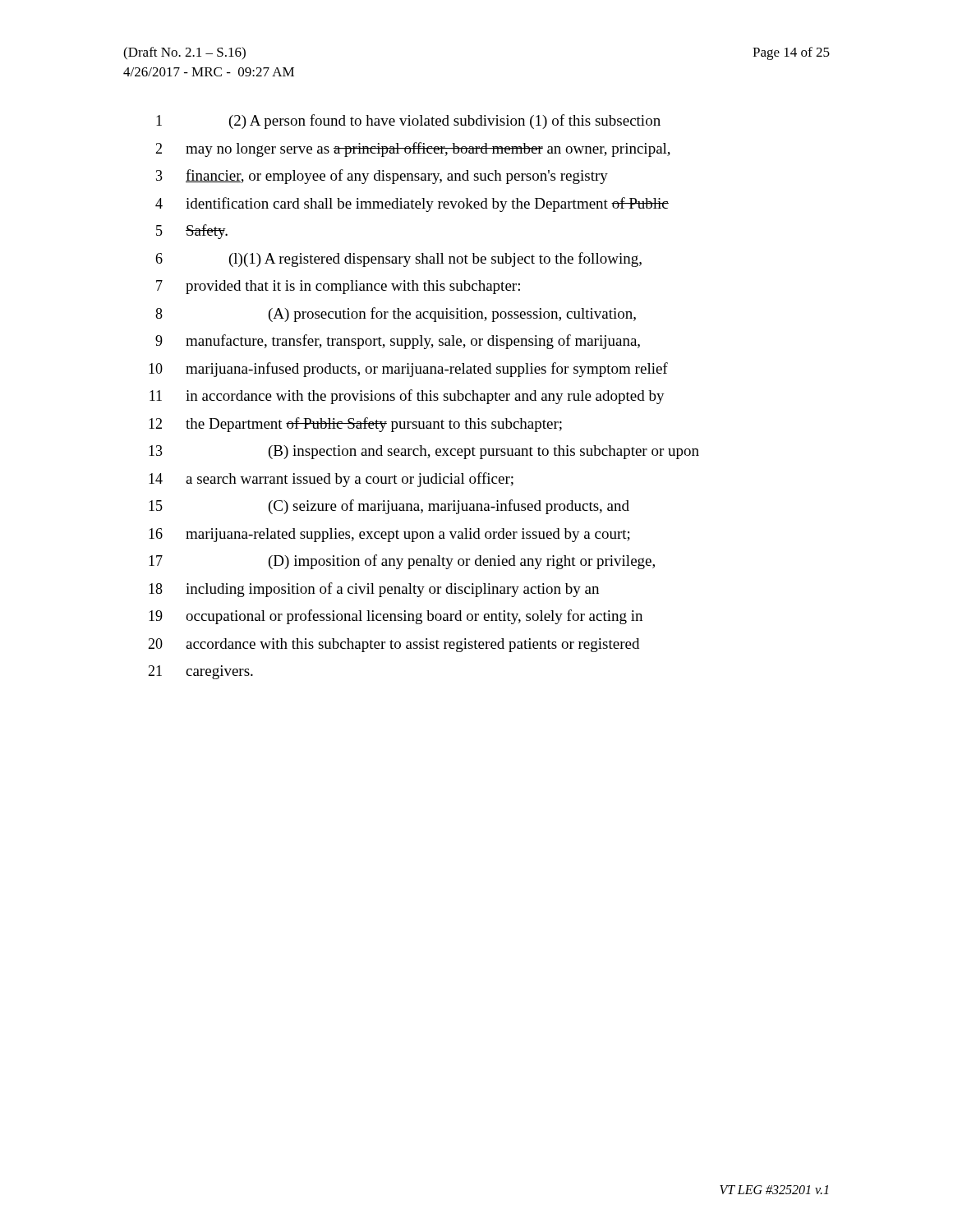
Task: Navigate to the text starting "4 identification card"
Action: [x=476, y=203]
